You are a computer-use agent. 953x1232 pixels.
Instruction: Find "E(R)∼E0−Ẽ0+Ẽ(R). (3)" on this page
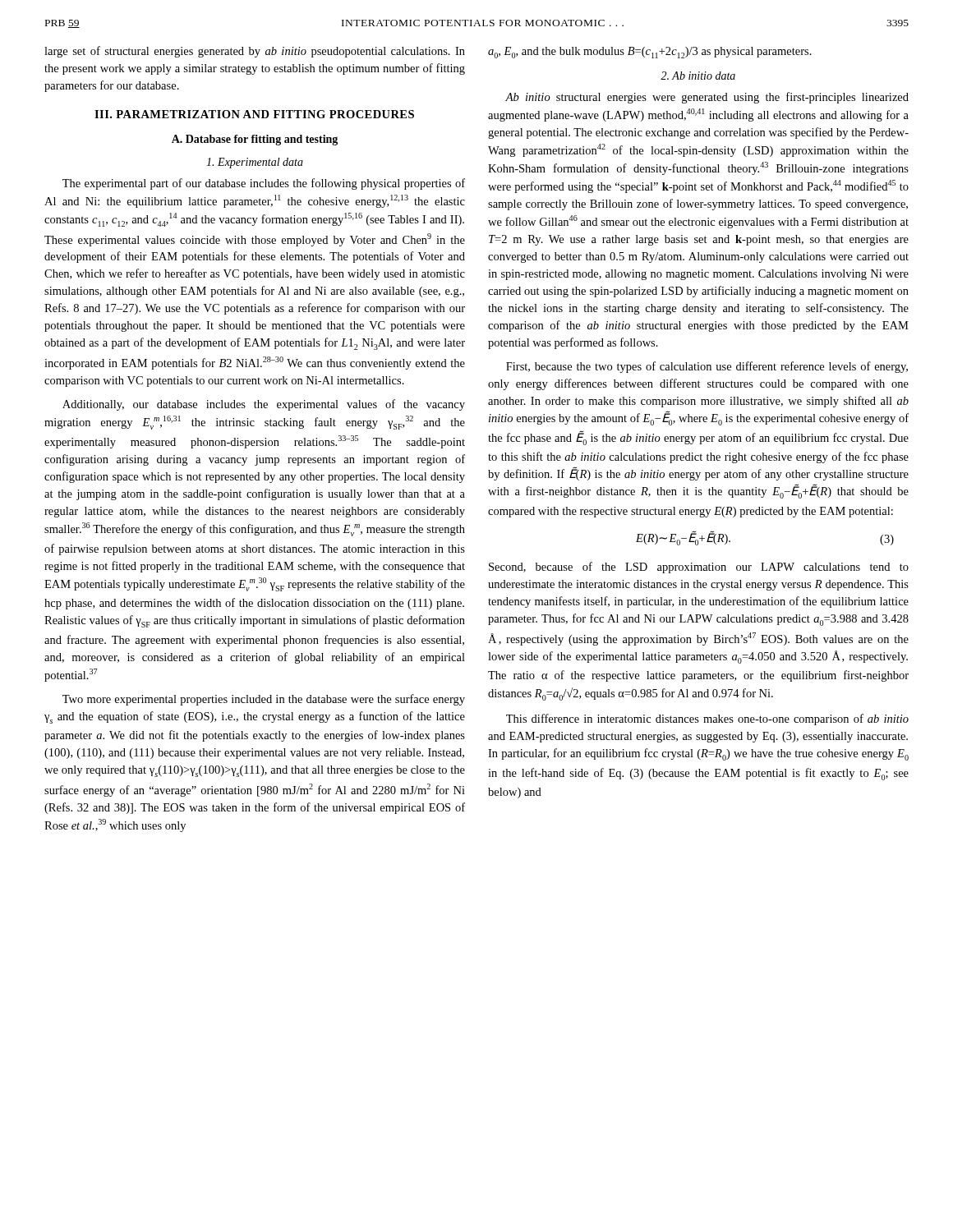(x=698, y=539)
